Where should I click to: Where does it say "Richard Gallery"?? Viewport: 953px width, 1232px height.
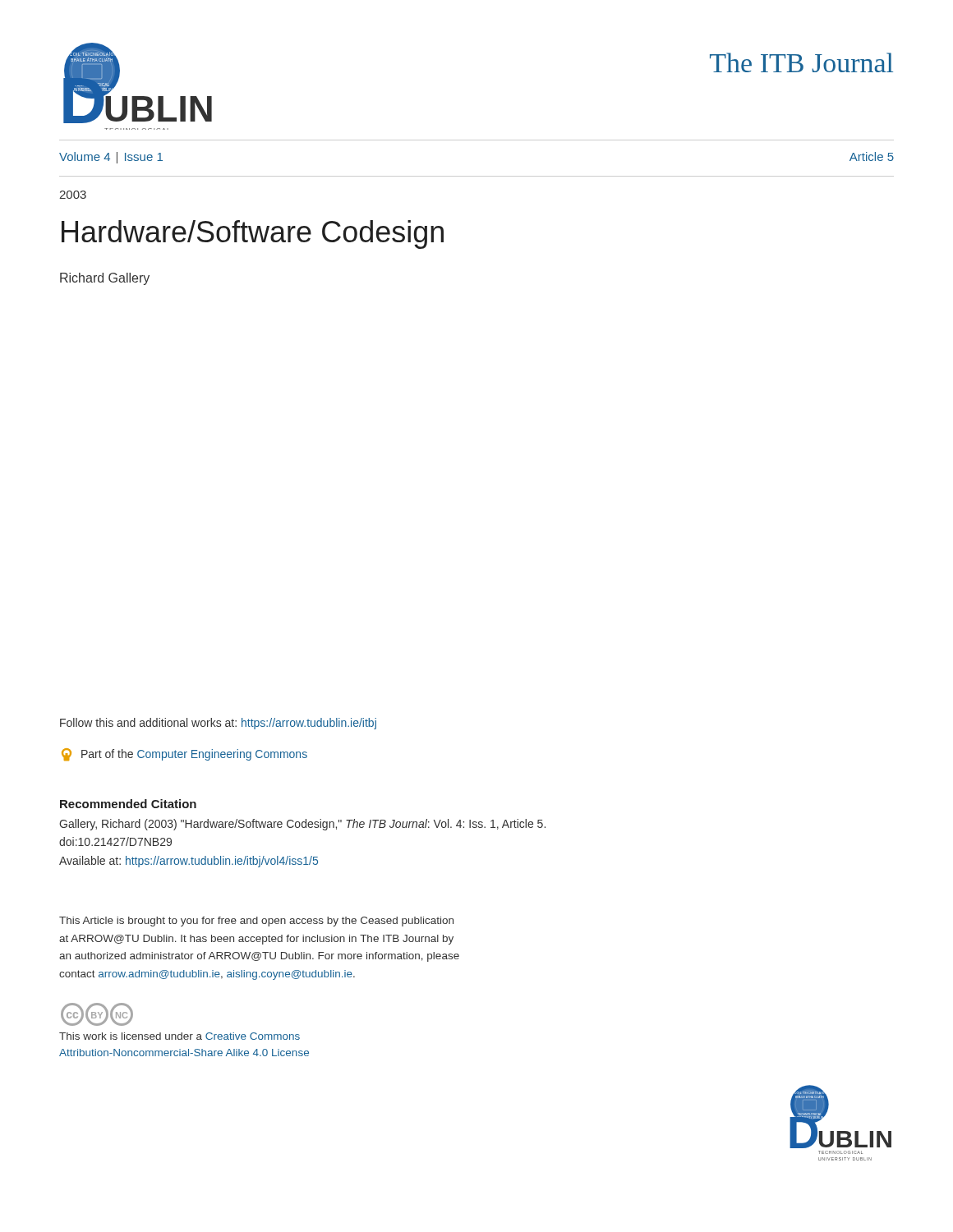tap(104, 278)
